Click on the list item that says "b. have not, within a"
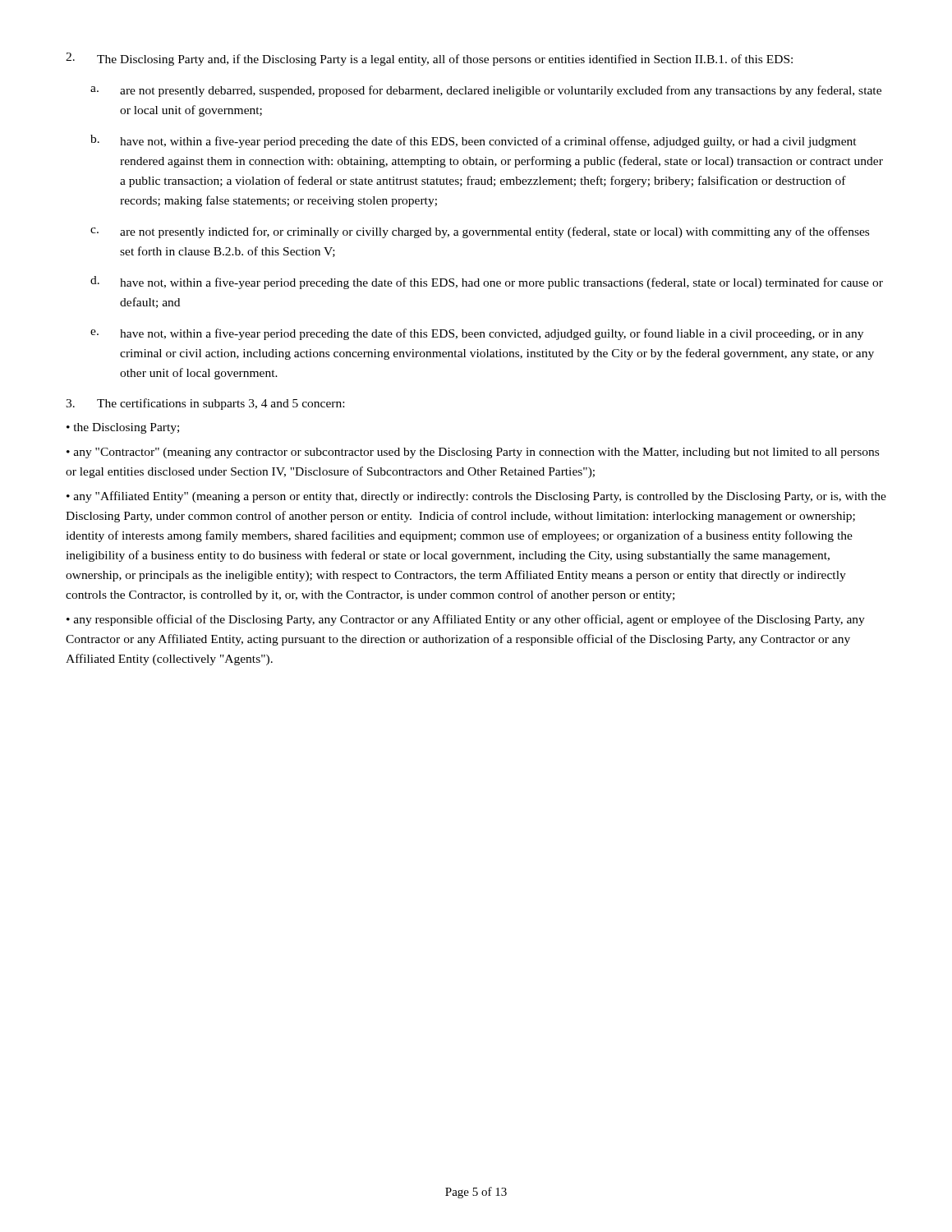 pos(488,171)
